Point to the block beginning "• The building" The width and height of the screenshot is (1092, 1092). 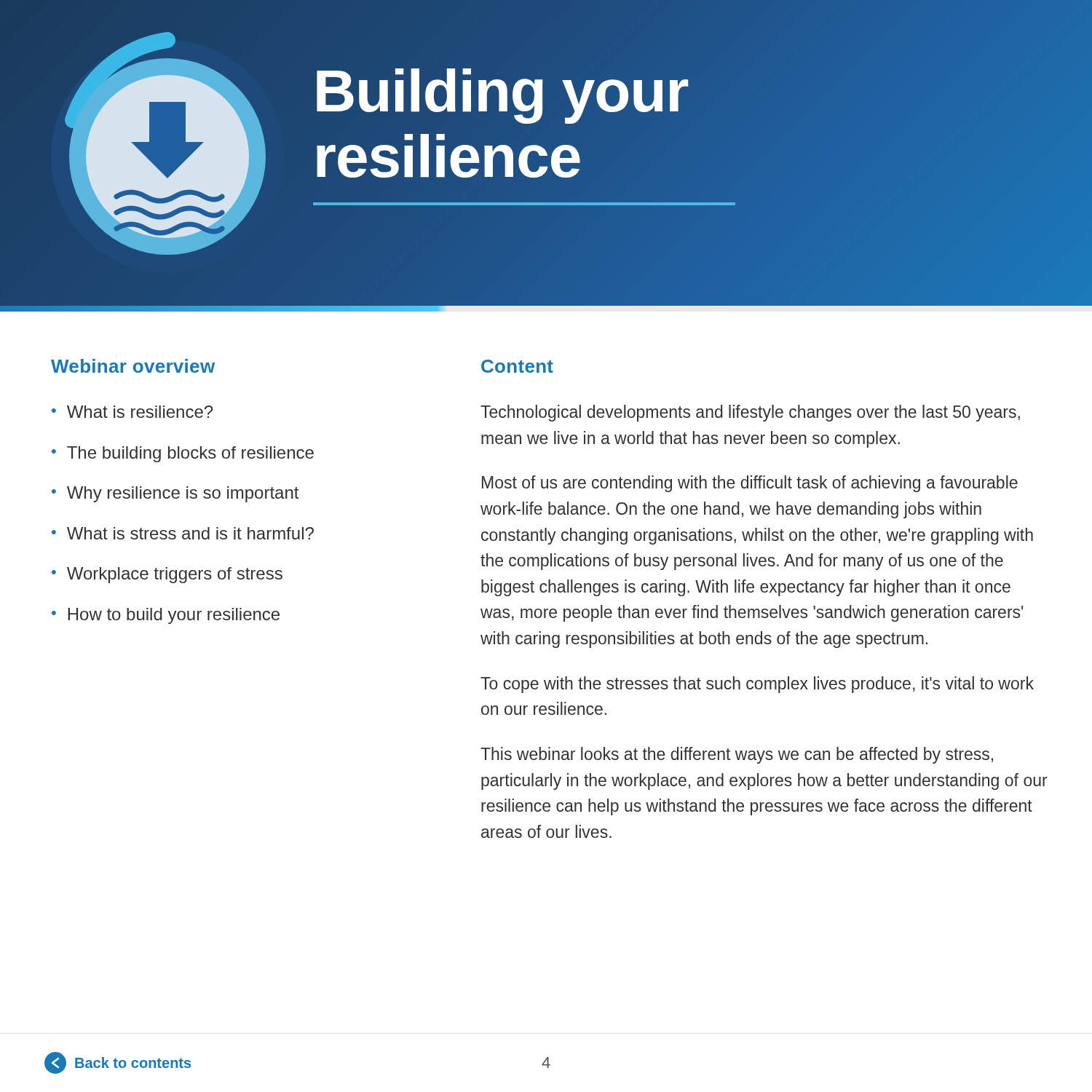pyautogui.click(x=183, y=452)
